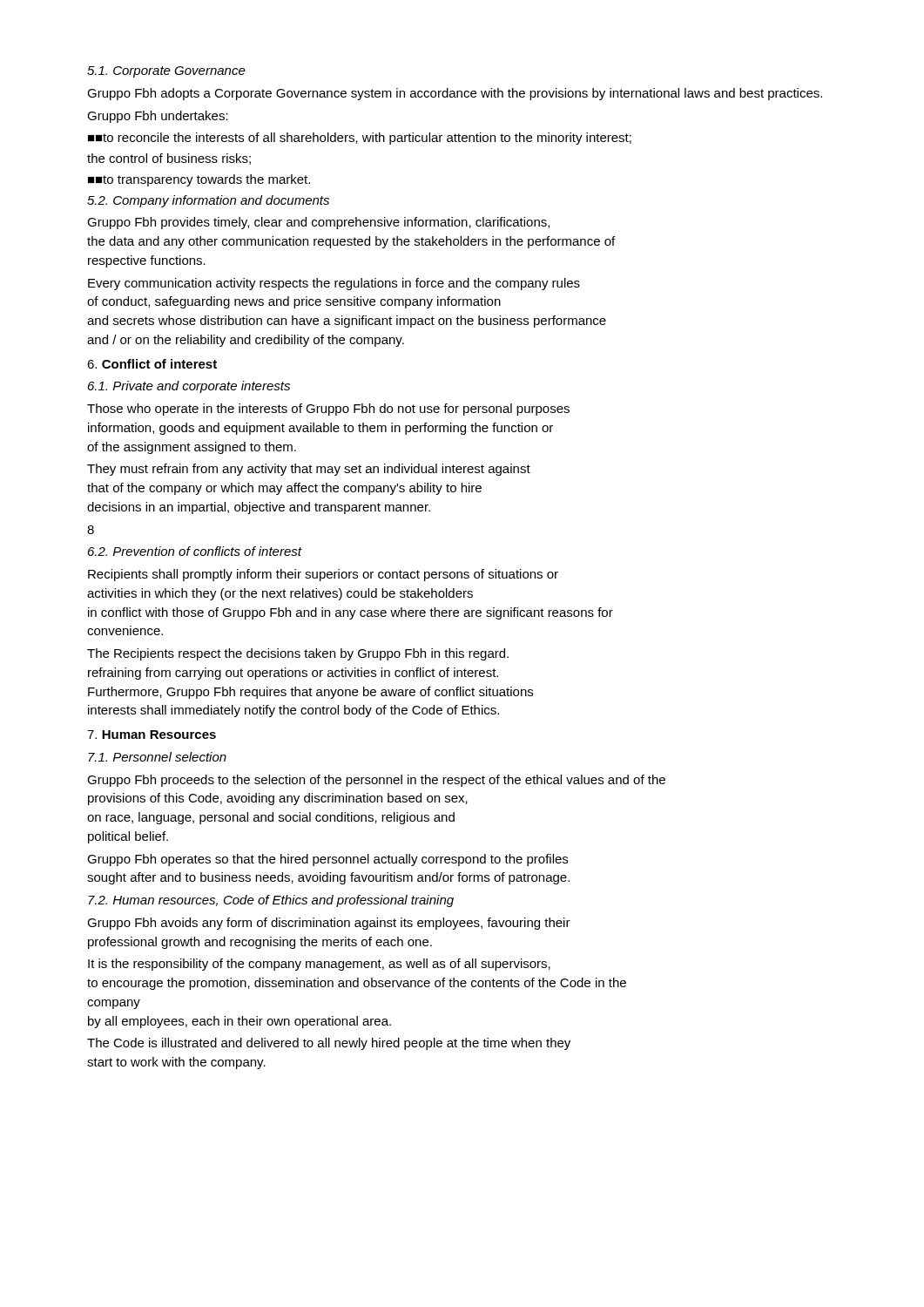Click the passage that begins "Recipients shall promptly inform"

pyautogui.click(x=462, y=603)
